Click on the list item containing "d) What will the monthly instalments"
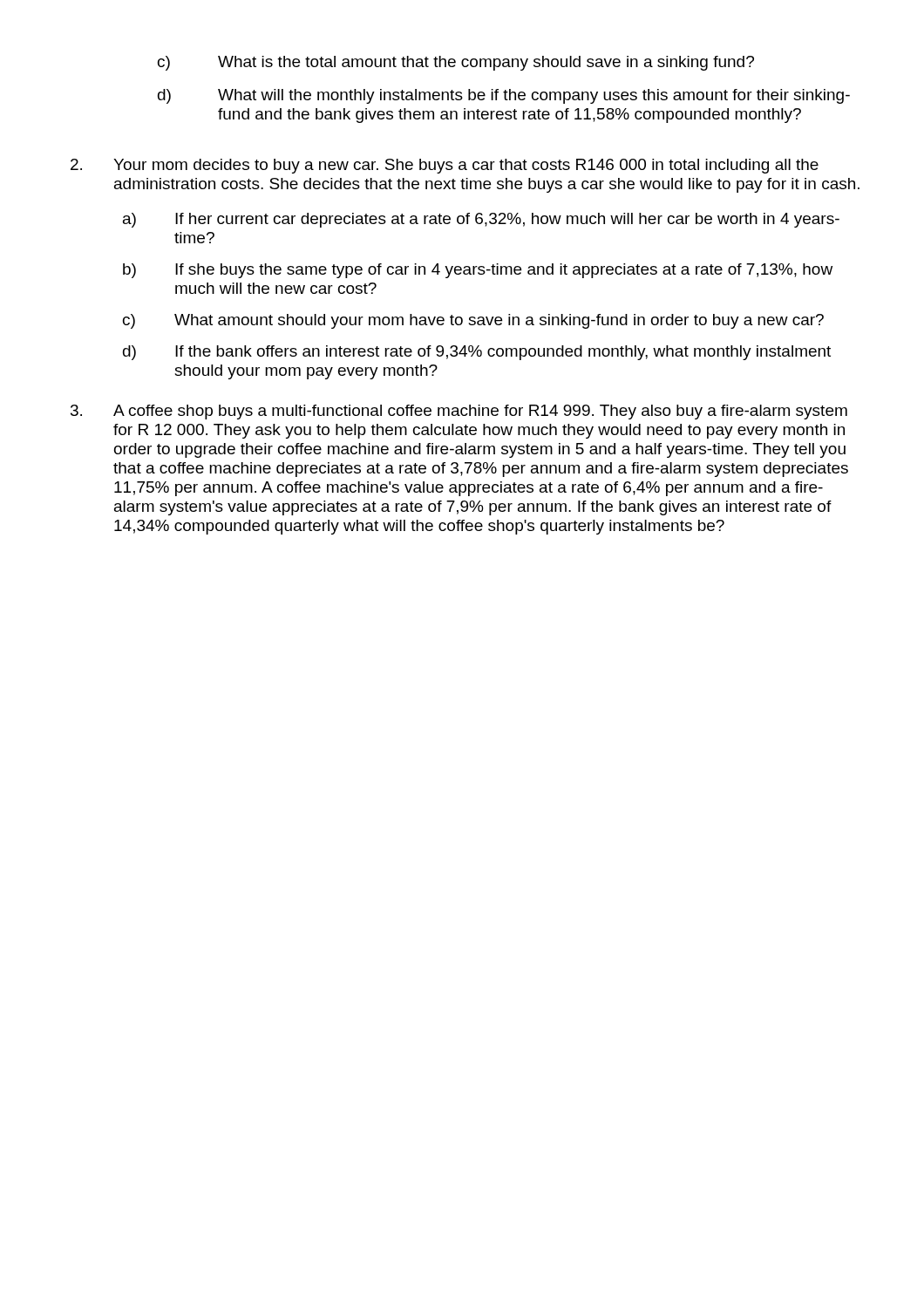This screenshot has height=1308, width=924. [x=506, y=105]
